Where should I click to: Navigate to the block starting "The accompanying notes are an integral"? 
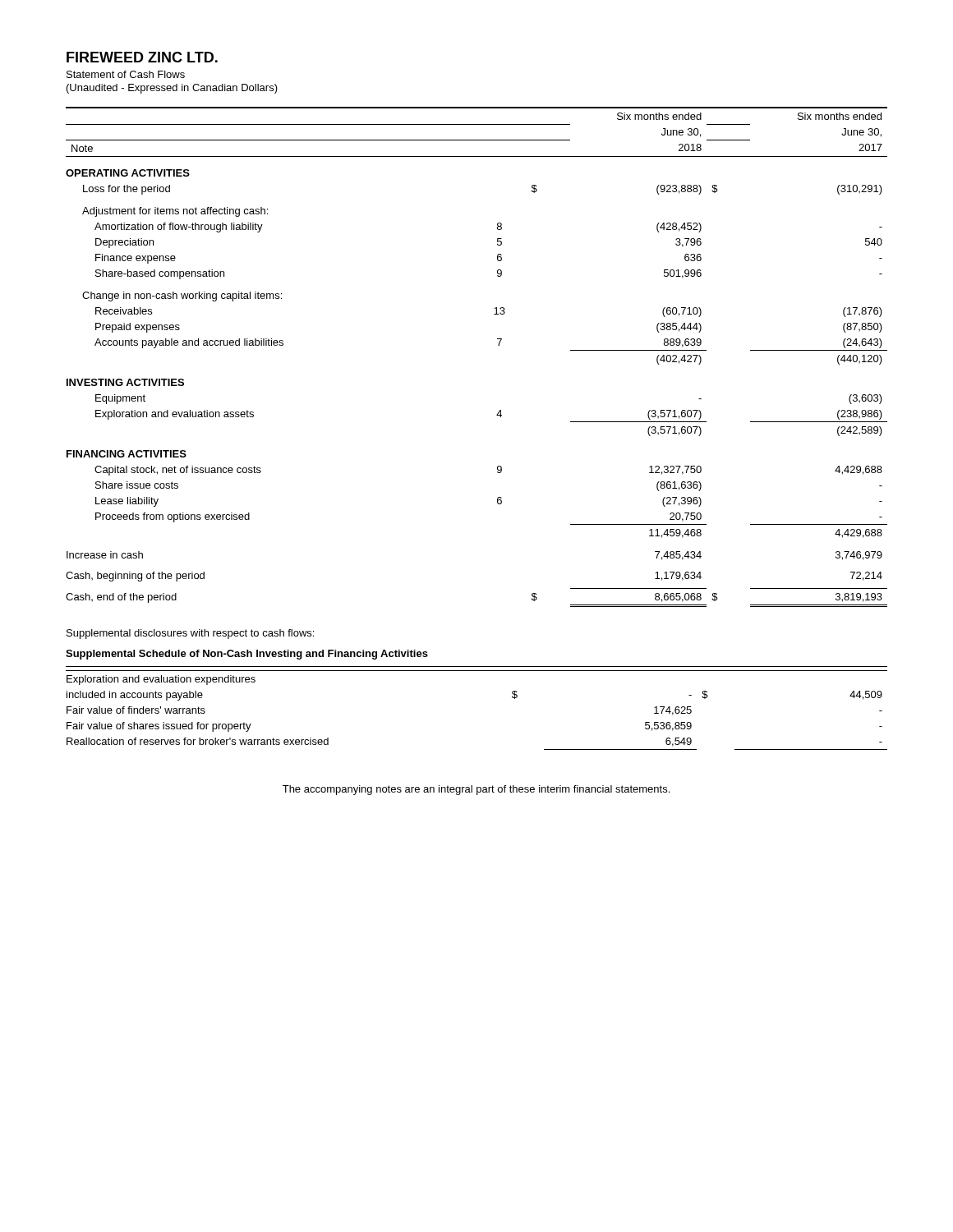click(x=476, y=788)
